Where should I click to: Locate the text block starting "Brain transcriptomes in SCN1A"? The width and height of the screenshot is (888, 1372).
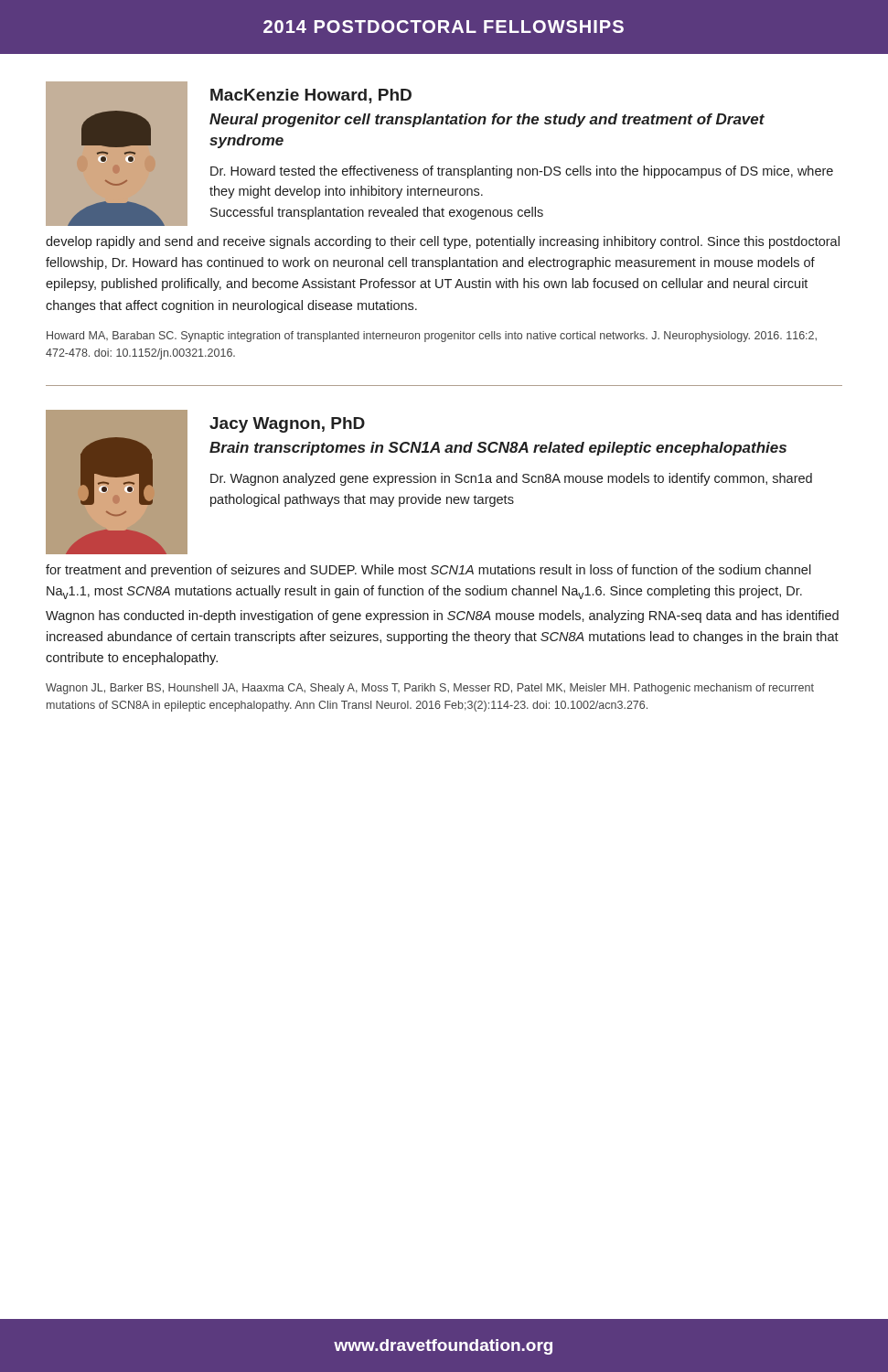click(x=498, y=448)
